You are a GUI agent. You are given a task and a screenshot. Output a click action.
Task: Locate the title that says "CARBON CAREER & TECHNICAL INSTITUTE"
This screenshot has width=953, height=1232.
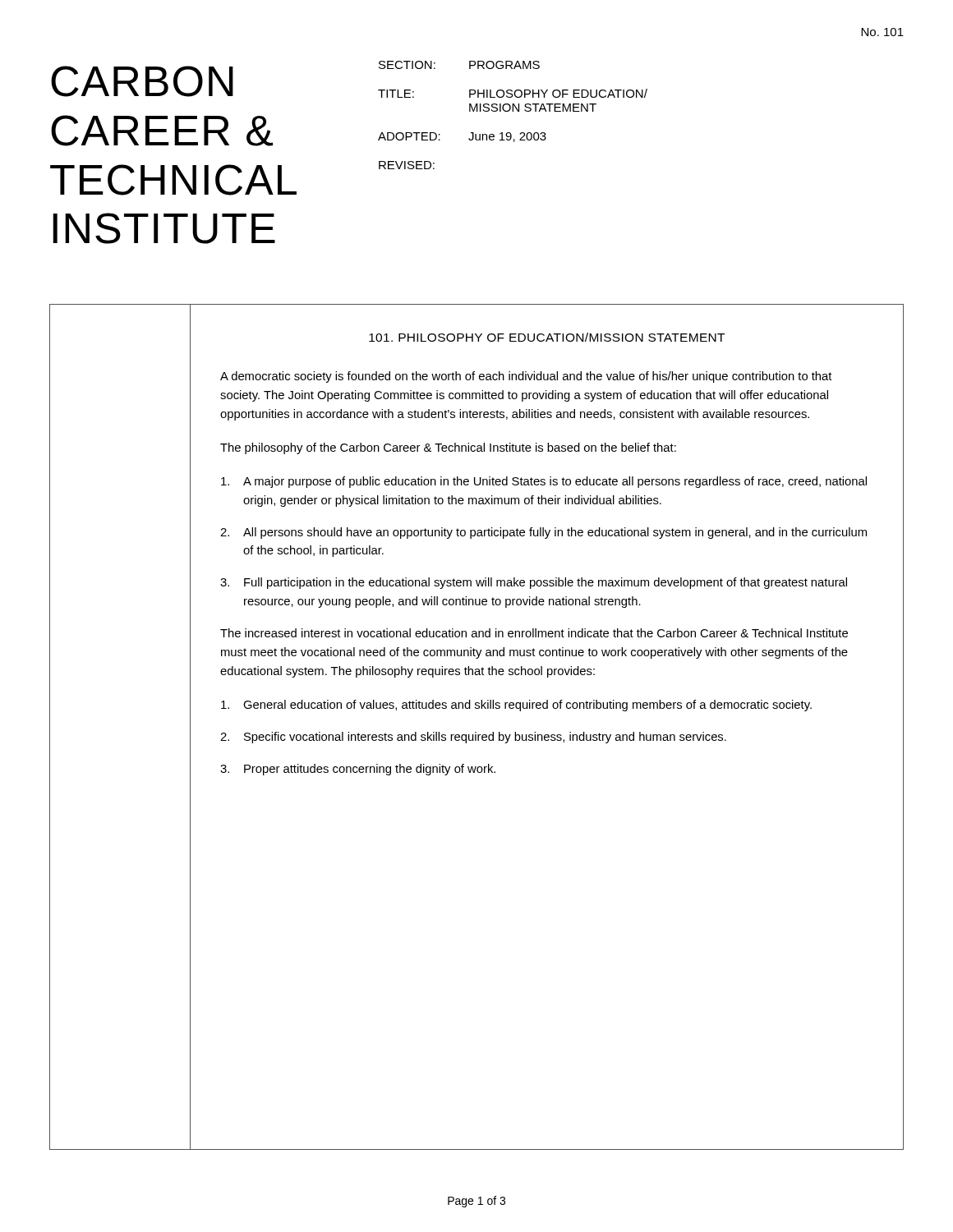tap(173, 155)
